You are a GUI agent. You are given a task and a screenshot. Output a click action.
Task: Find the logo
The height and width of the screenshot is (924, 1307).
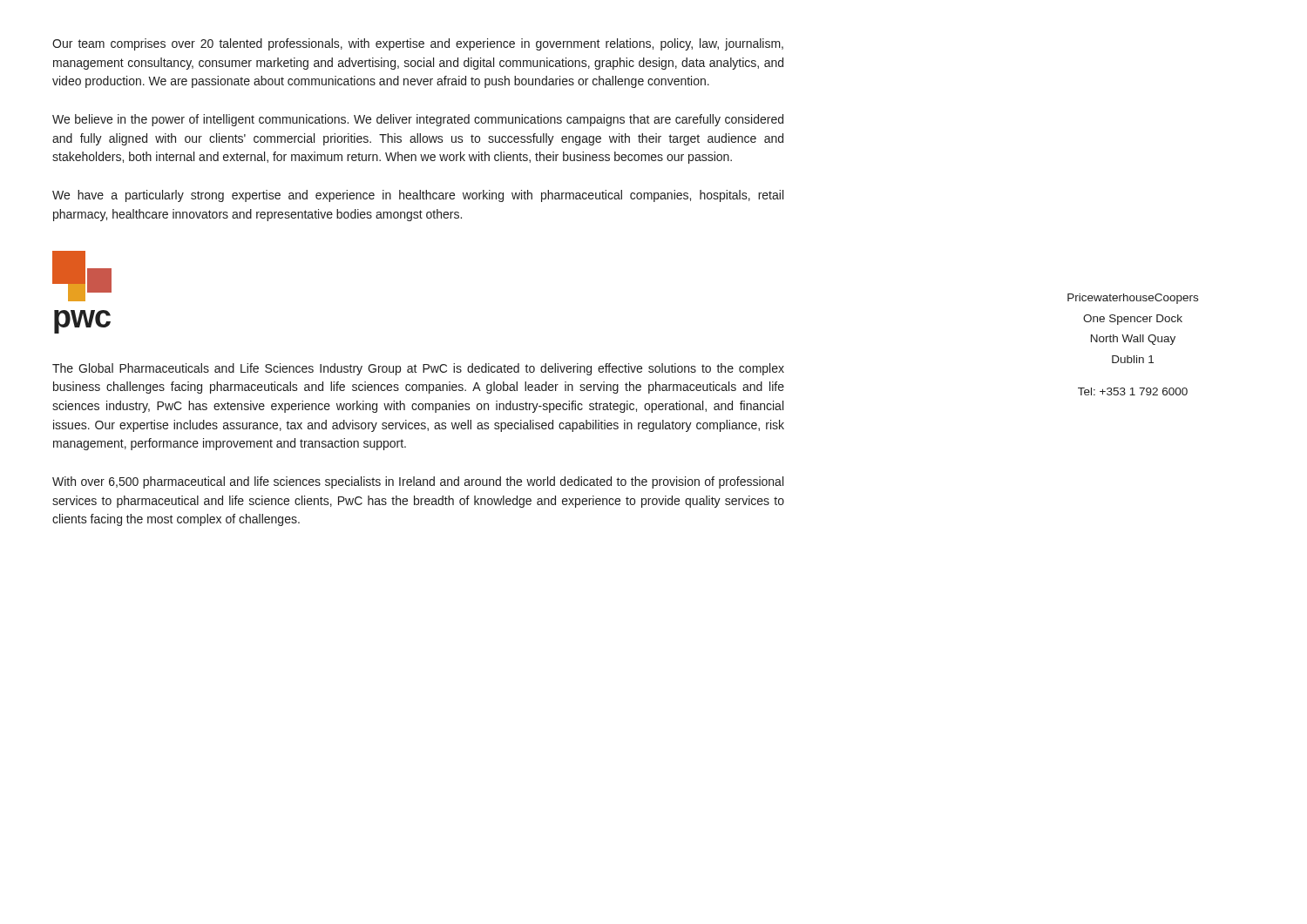(x=418, y=292)
